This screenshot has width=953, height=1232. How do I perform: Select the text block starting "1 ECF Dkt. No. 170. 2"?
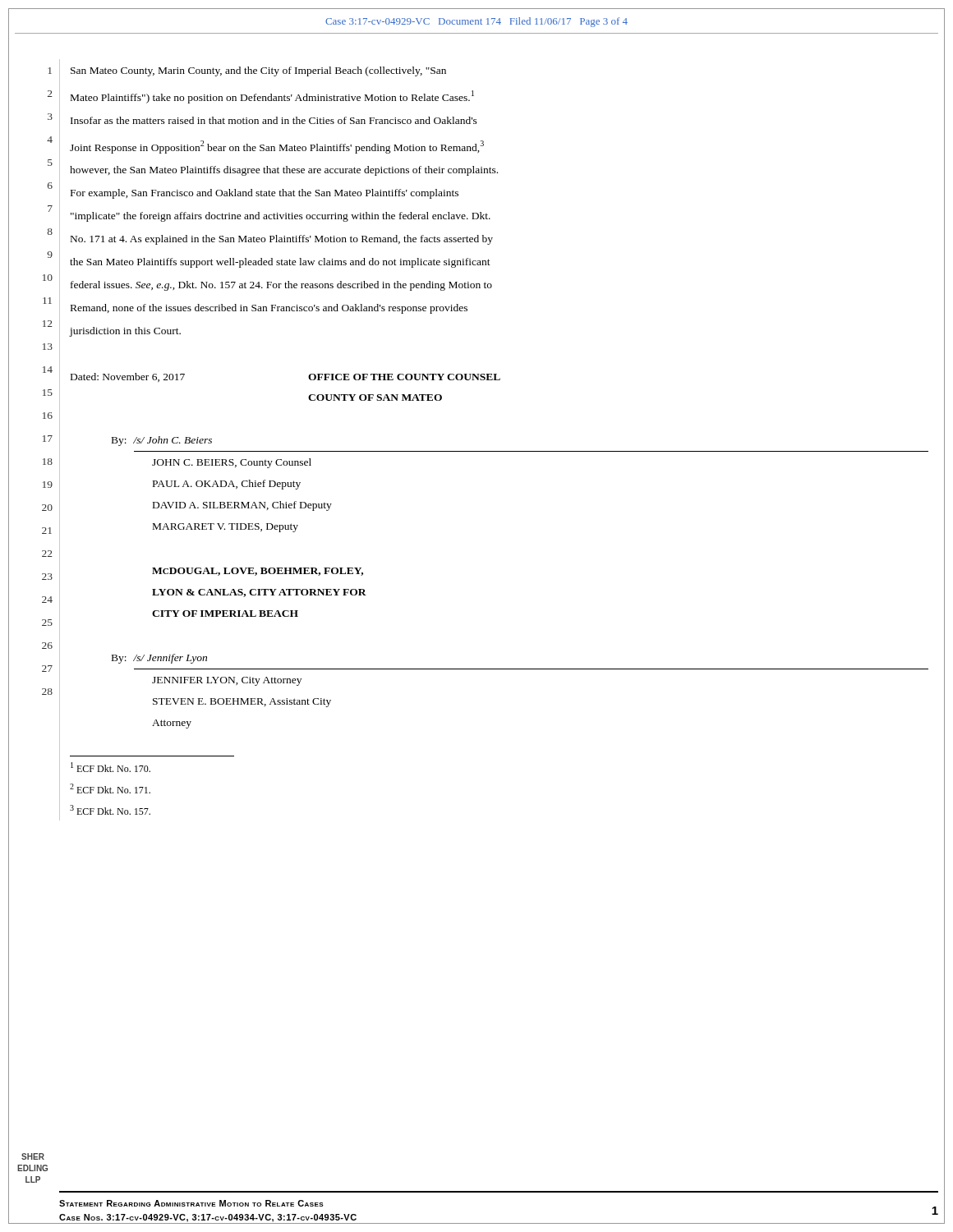105,788
